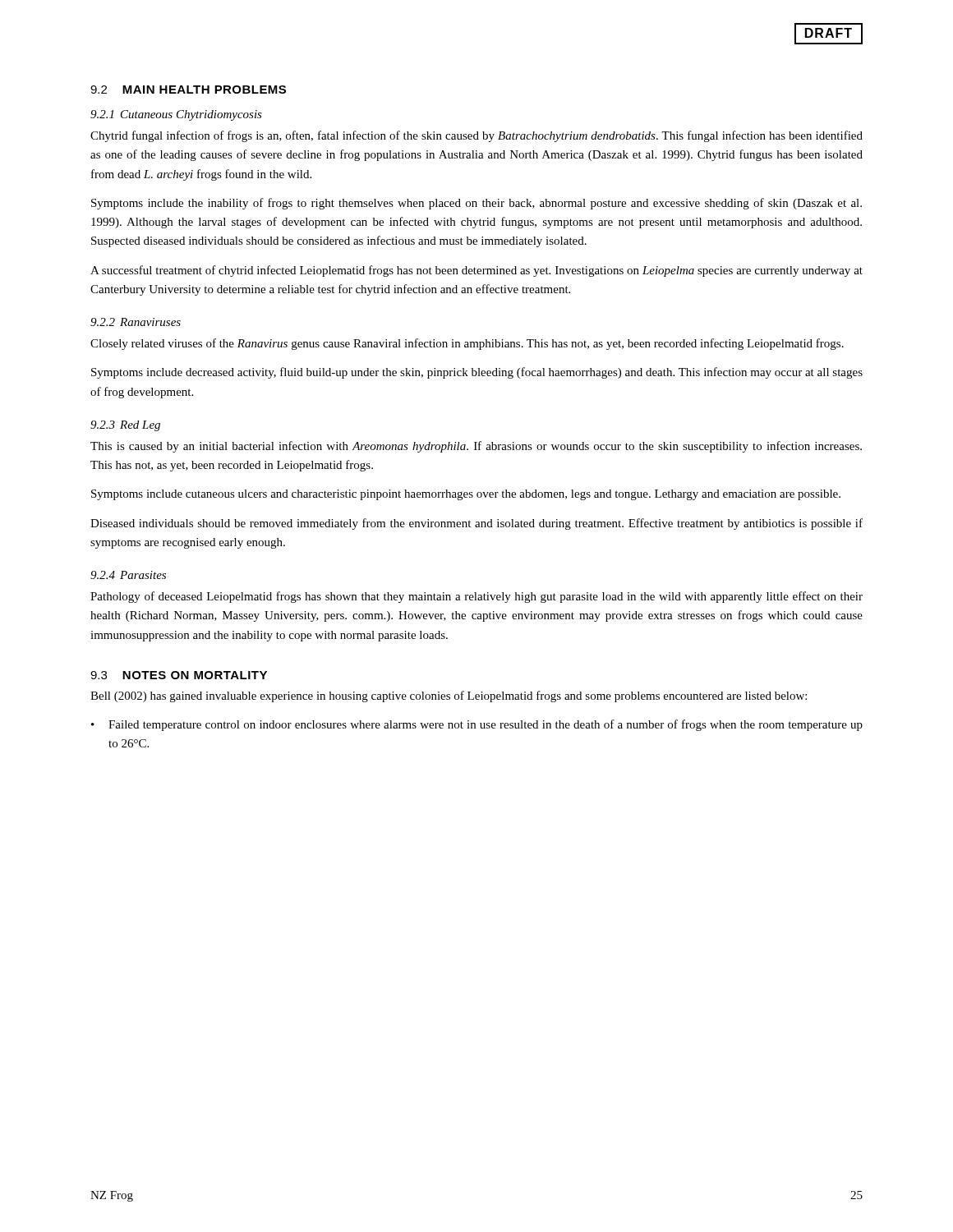Click where it says "9.2.2 Ranaviruses"
Screen dimensions: 1232x953
point(136,322)
